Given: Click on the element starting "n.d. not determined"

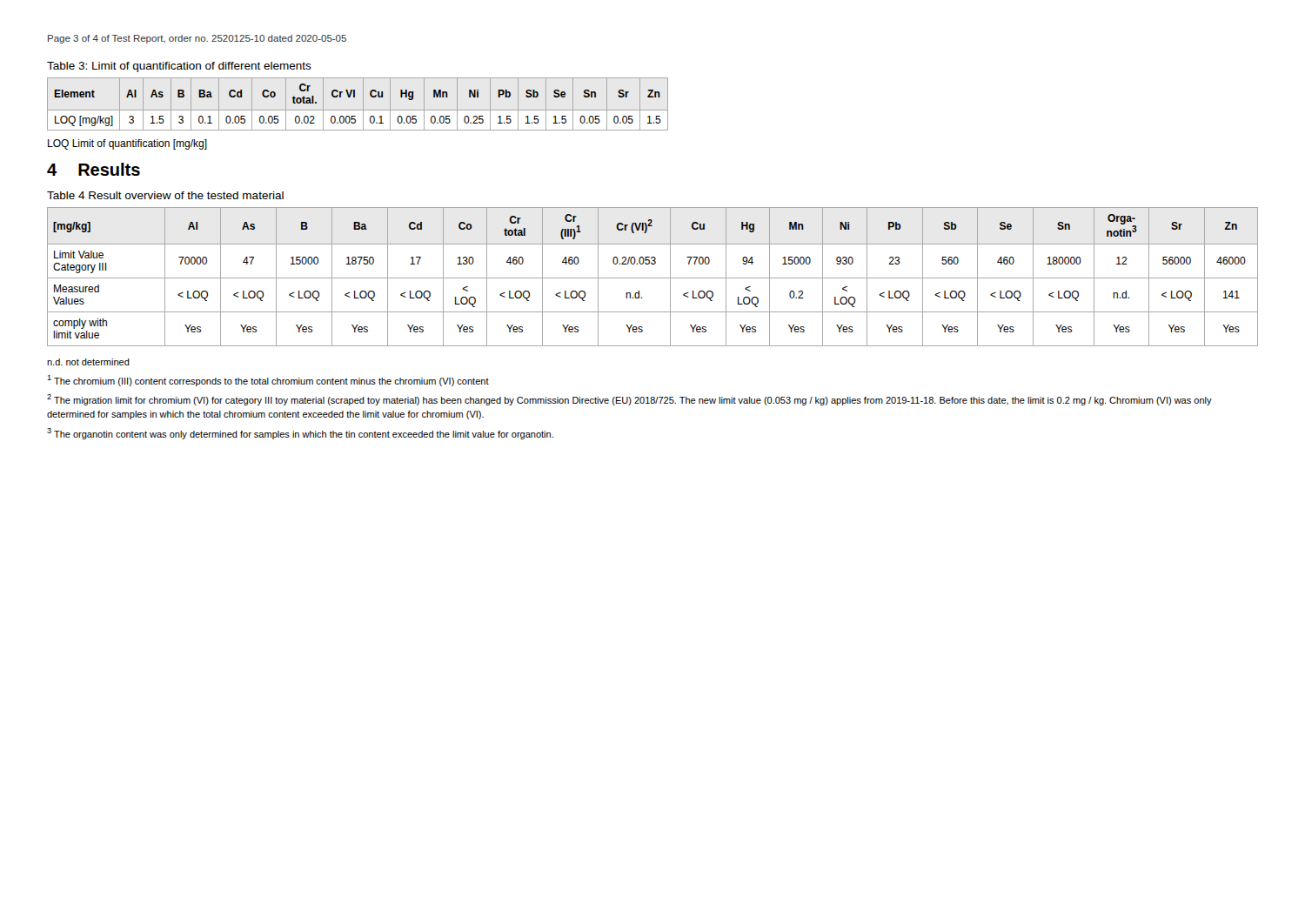Looking at the screenshot, I should (88, 362).
